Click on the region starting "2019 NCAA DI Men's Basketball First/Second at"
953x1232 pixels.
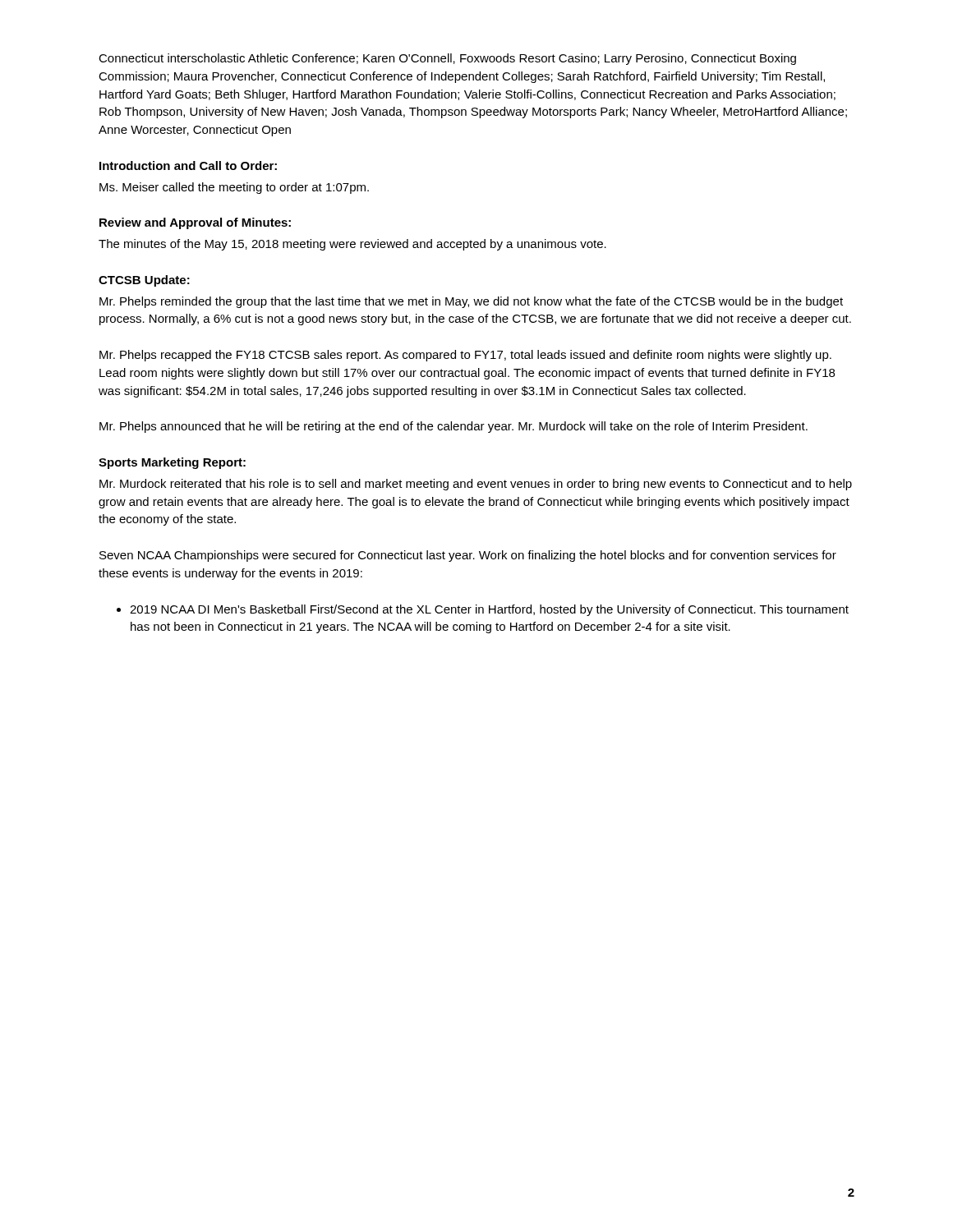pos(489,618)
